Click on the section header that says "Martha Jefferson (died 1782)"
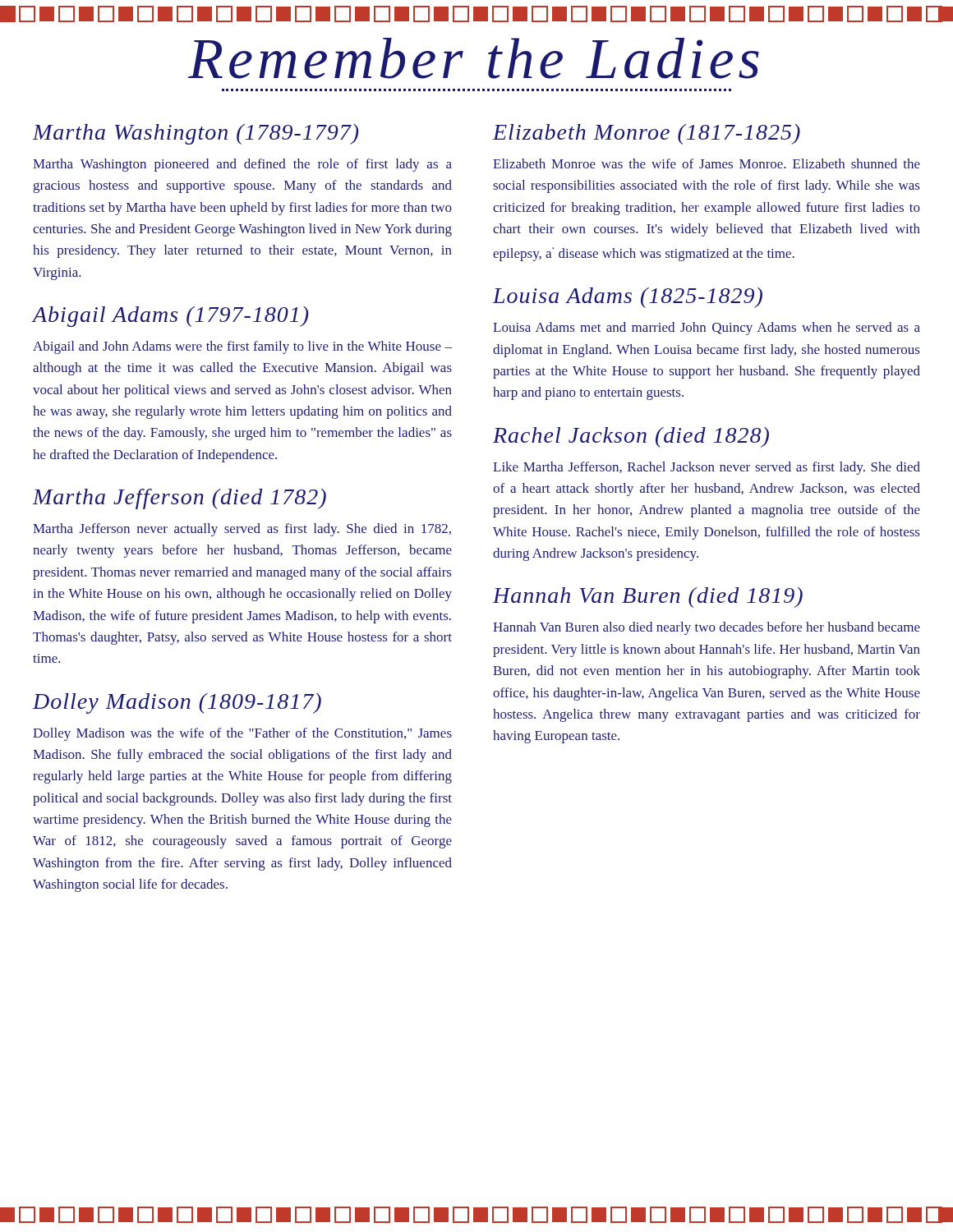The height and width of the screenshot is (1232, 953). pyautogui.click(x=180, y=497)
